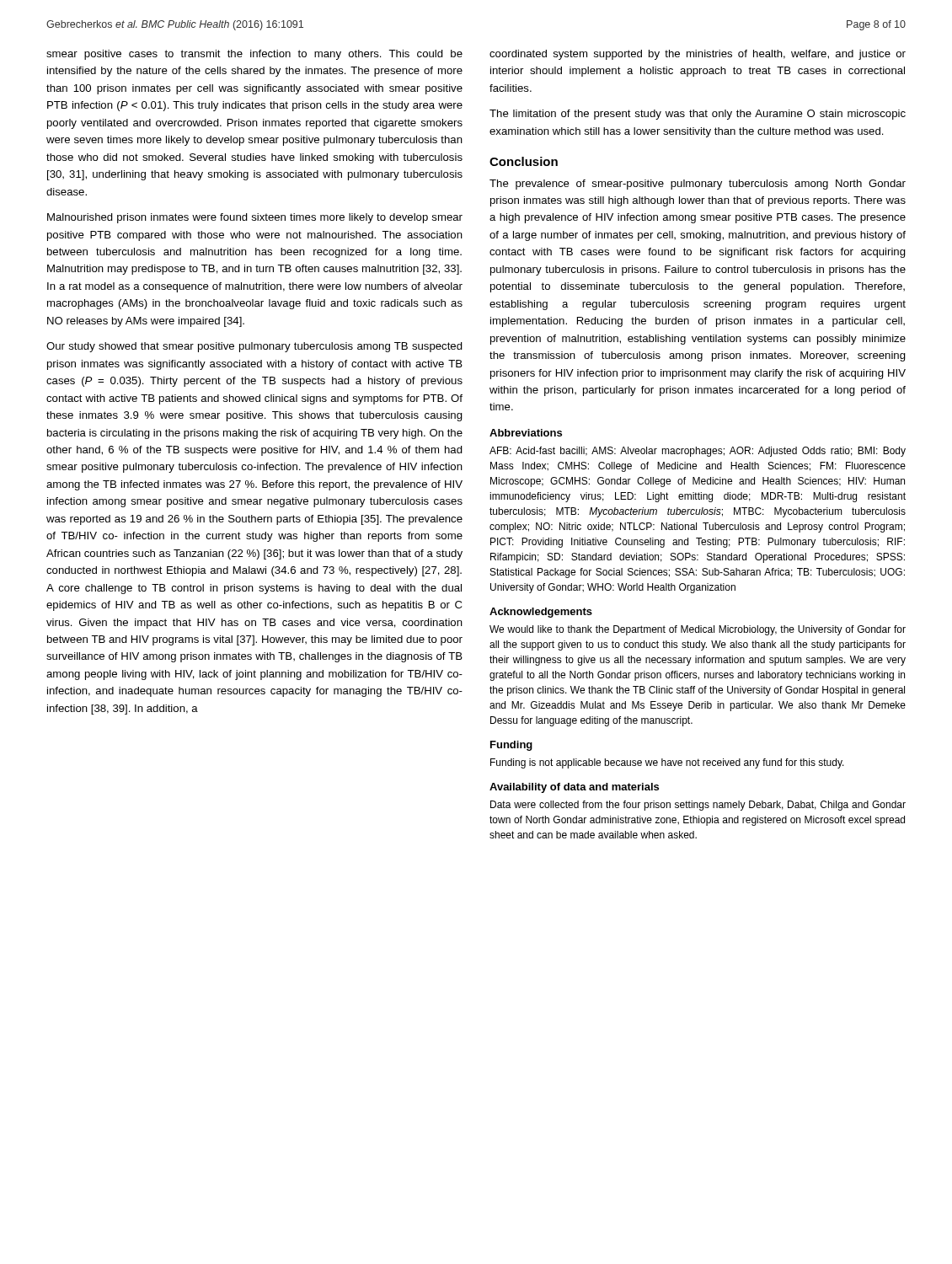Image resolution: width=952 pixels, height=1264 pixels.
Task: Locate the text block that says "Our study showed"
Action: coord(254,527)
